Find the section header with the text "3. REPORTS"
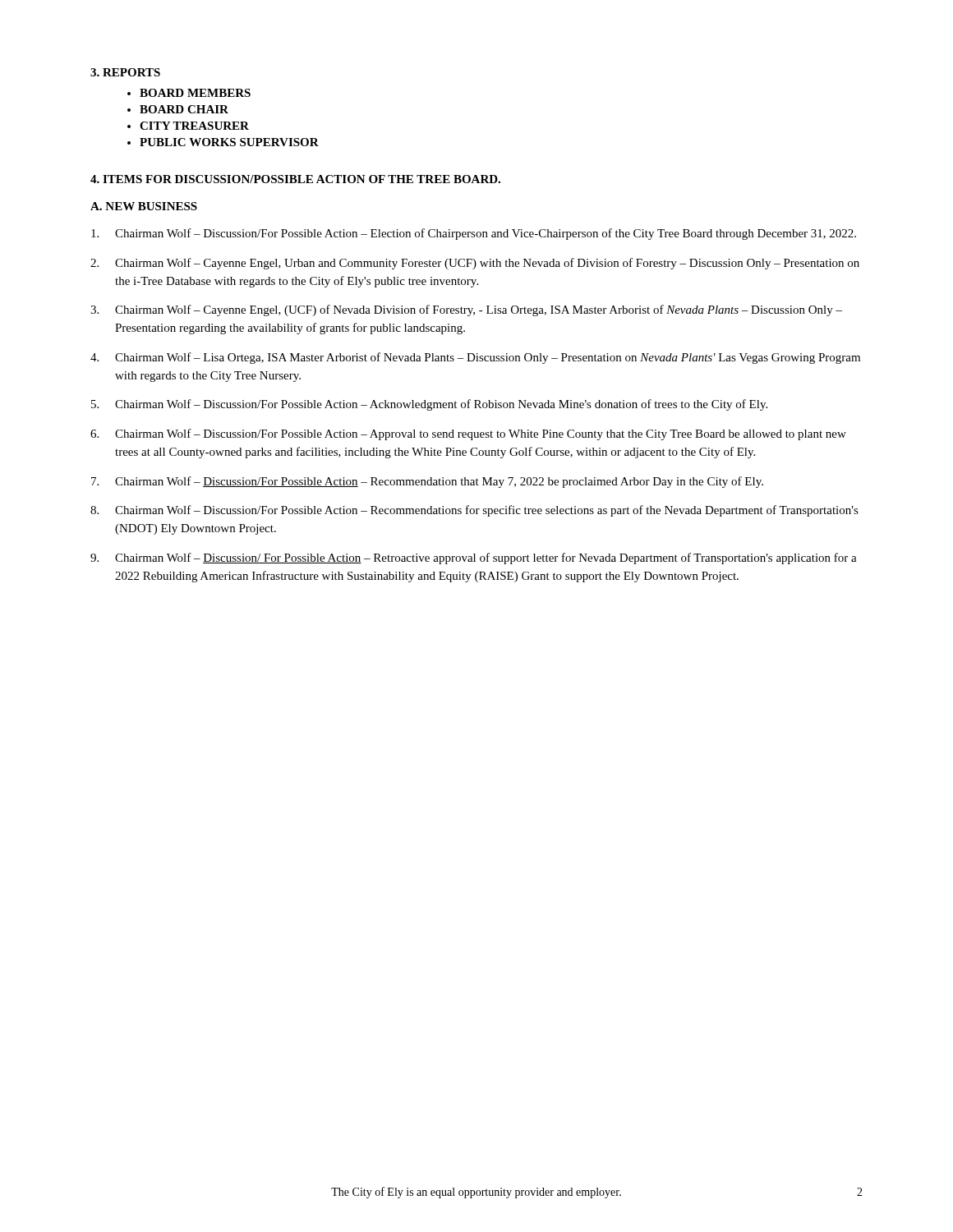953x1232 pixels. 125,72
